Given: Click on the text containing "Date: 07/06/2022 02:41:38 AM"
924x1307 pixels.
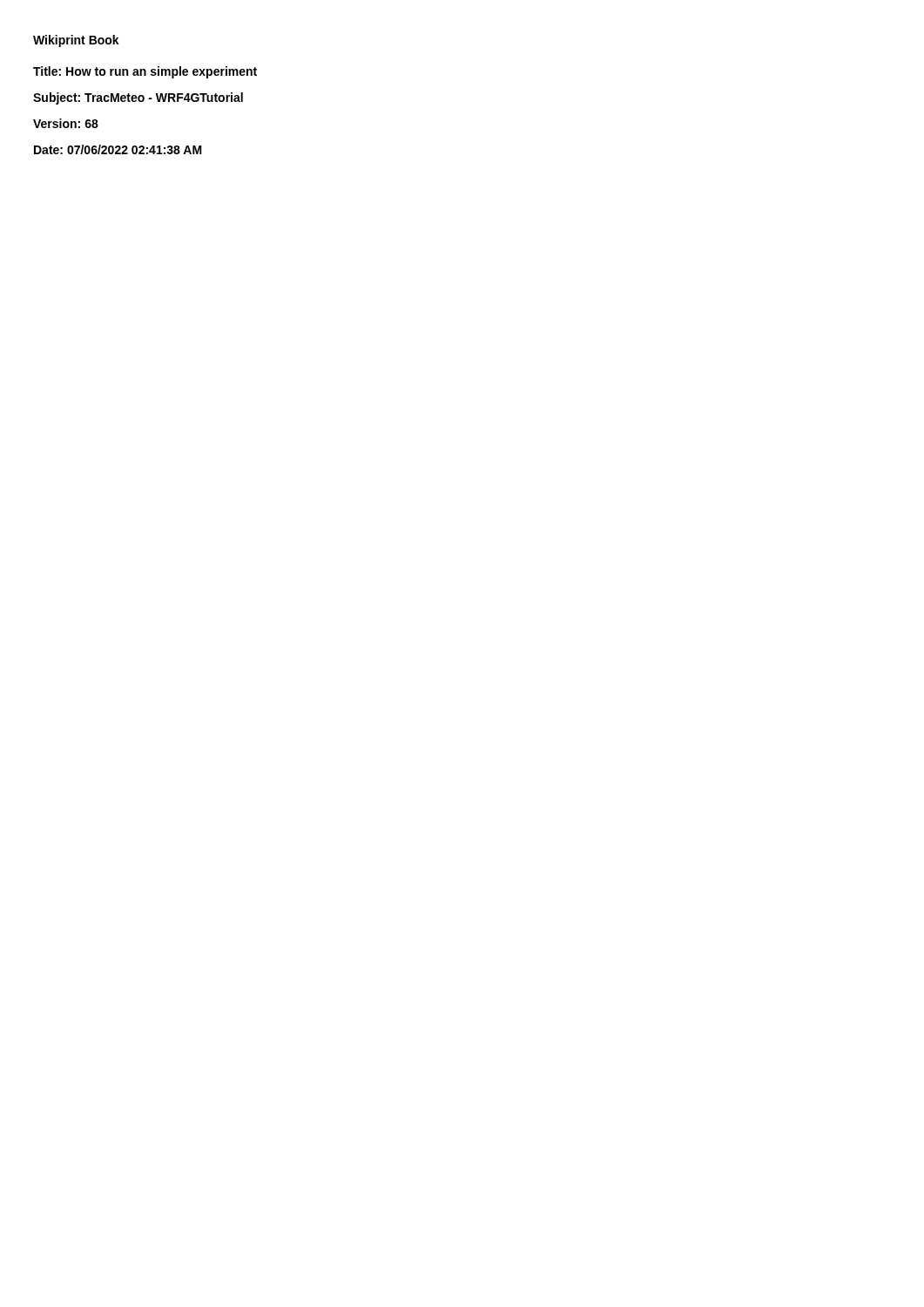Looking at the screenshot, I should click(x=118, y=150).
